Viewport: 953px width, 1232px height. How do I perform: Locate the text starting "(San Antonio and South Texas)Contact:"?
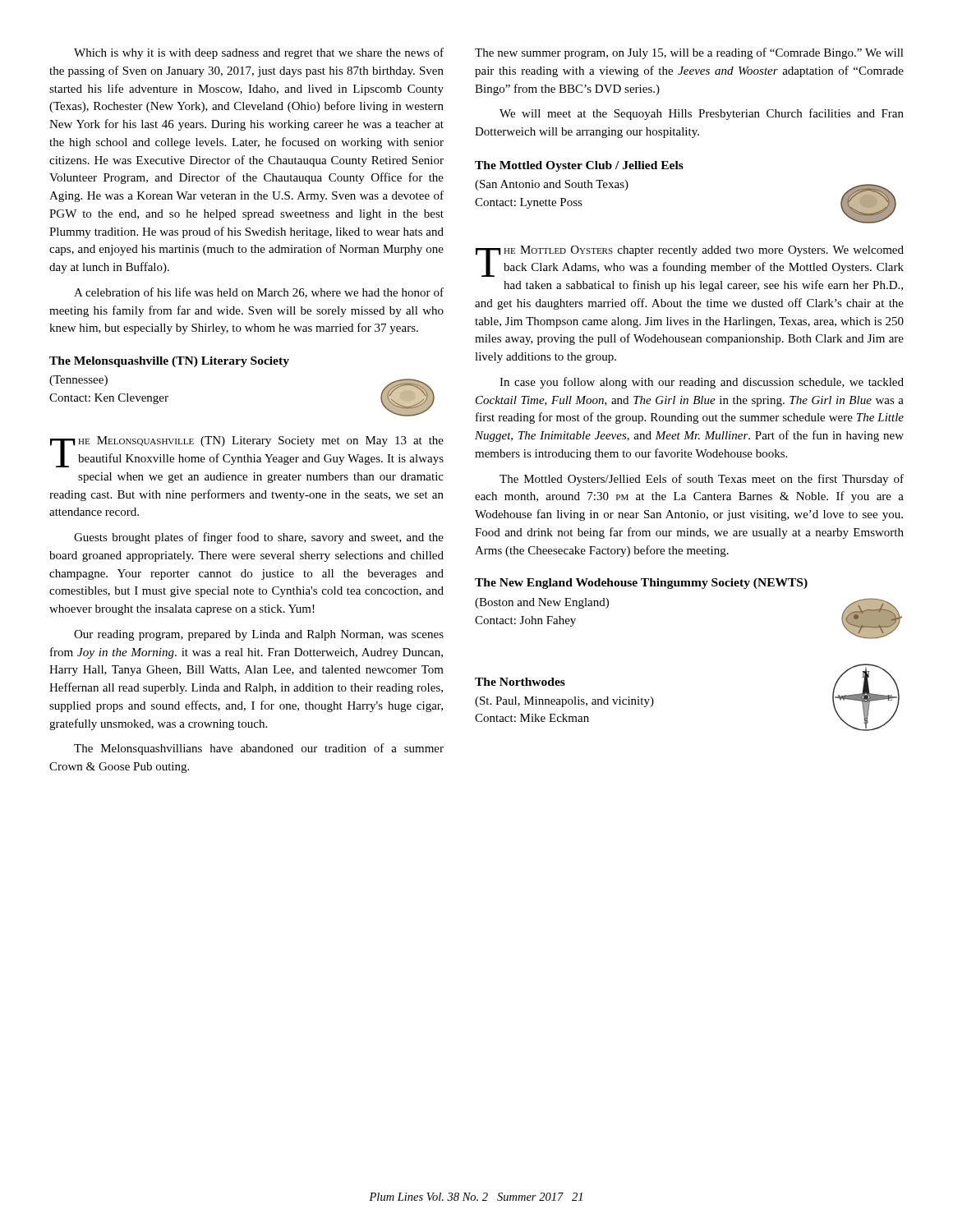552,185
